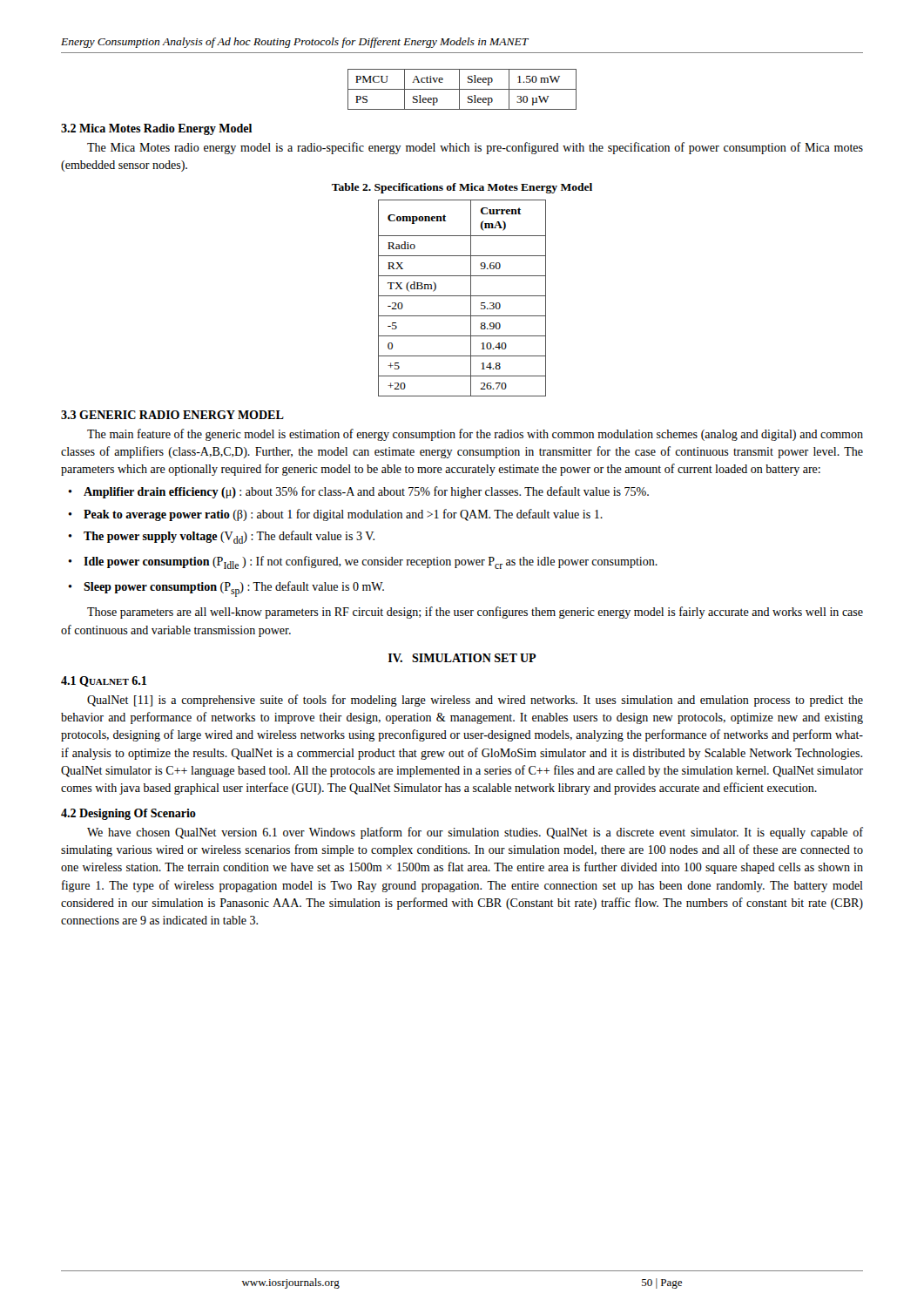
Task: Navigate to the text block starting "The main feature of the generic model"
Action: tap(462, 452)
